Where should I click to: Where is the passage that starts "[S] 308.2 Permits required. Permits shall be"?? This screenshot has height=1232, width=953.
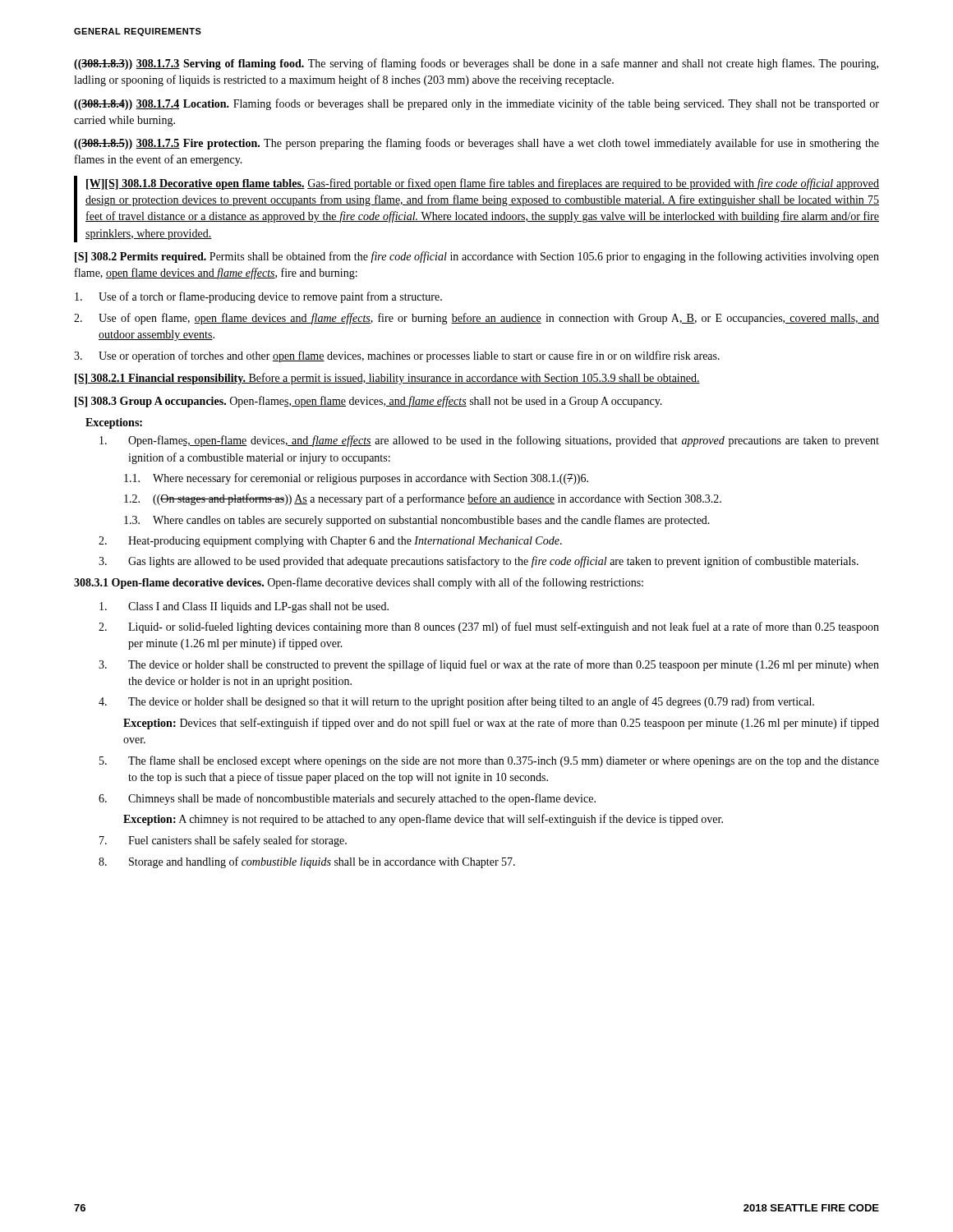tap(476, 265)
